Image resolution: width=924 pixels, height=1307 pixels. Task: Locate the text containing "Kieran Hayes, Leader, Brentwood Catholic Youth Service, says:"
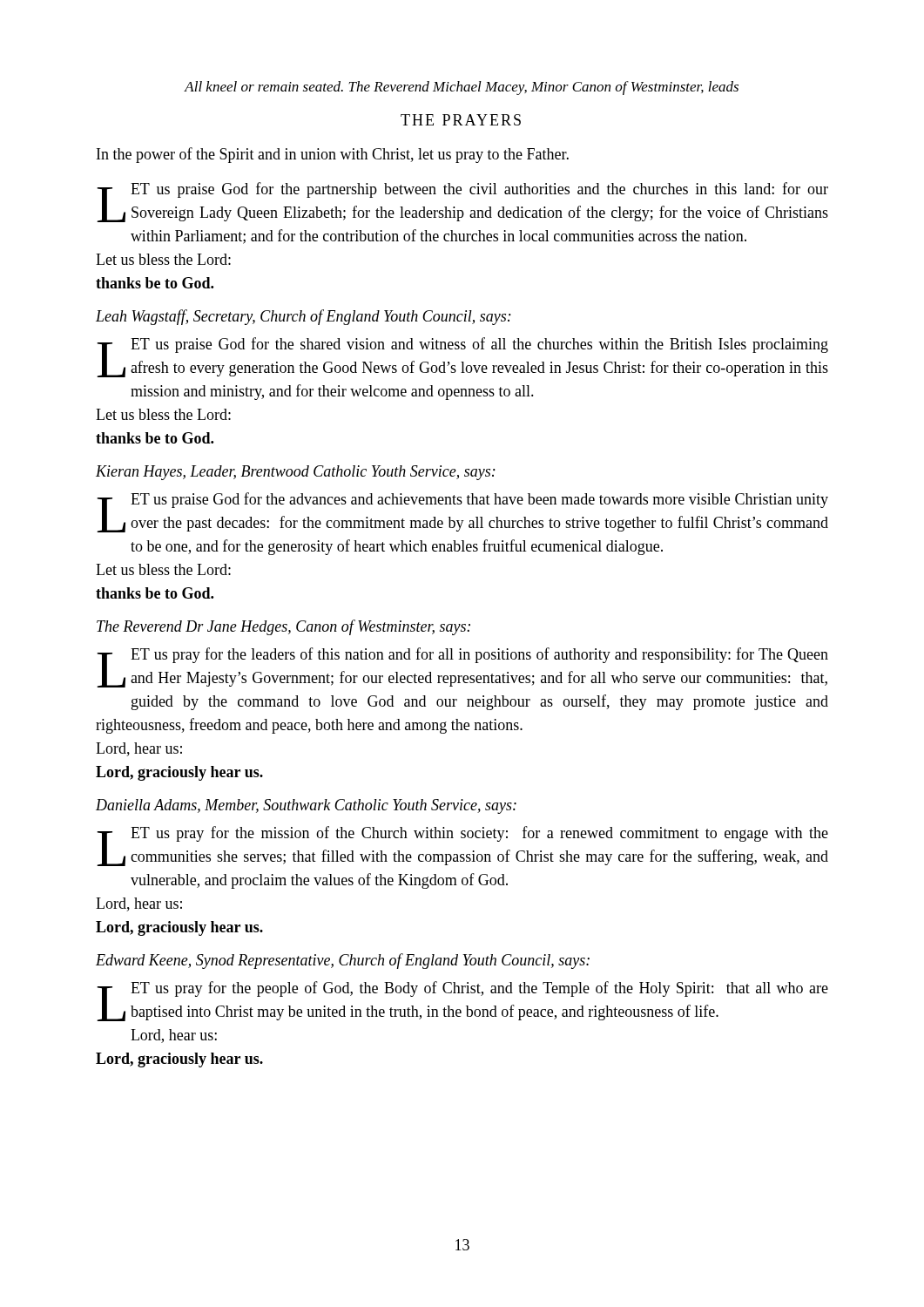tap(296, 471)
